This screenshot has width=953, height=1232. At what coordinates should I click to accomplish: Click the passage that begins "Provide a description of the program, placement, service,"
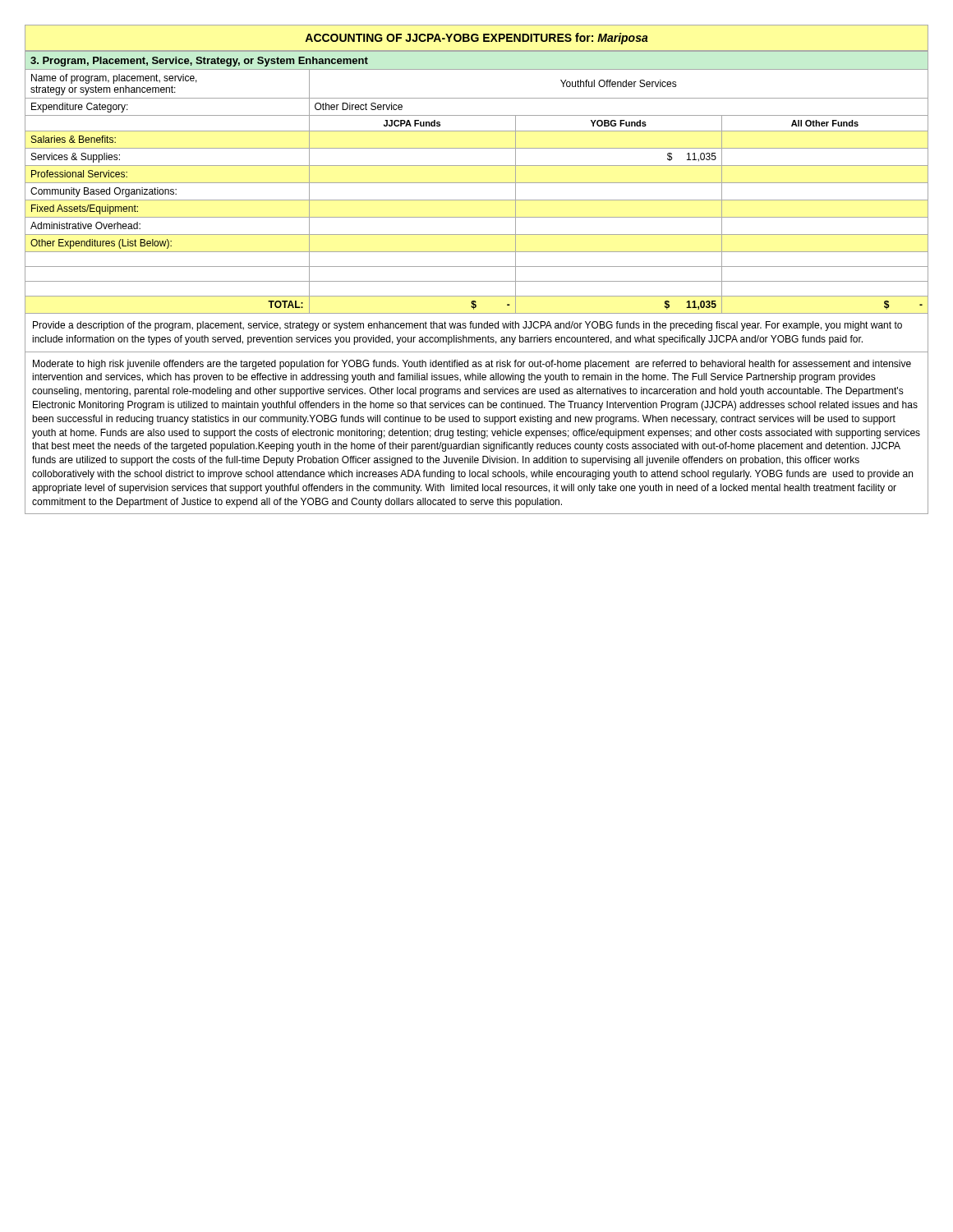(467, 332)
